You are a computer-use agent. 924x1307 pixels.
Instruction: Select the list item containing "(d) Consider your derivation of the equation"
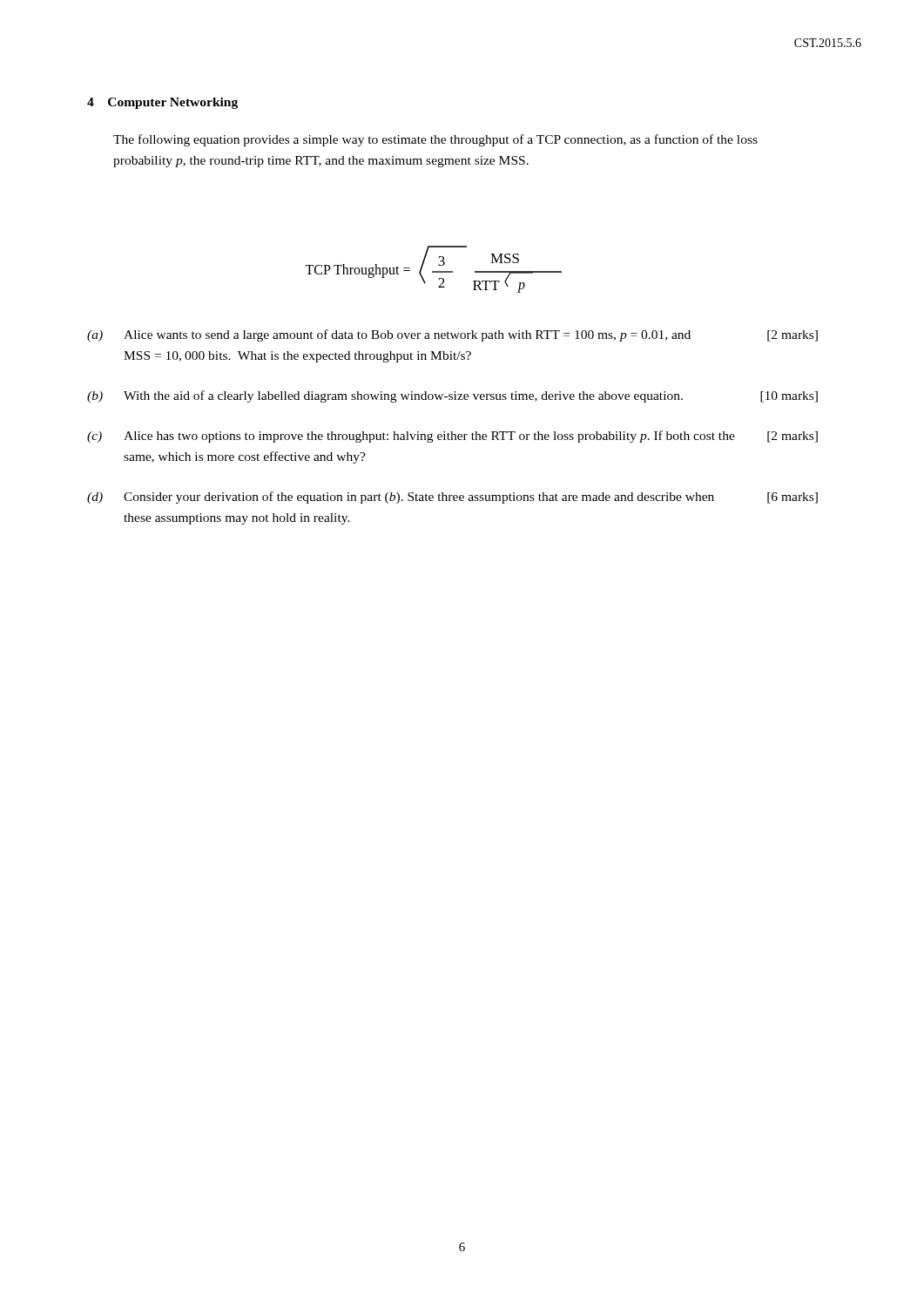(453, 507)
